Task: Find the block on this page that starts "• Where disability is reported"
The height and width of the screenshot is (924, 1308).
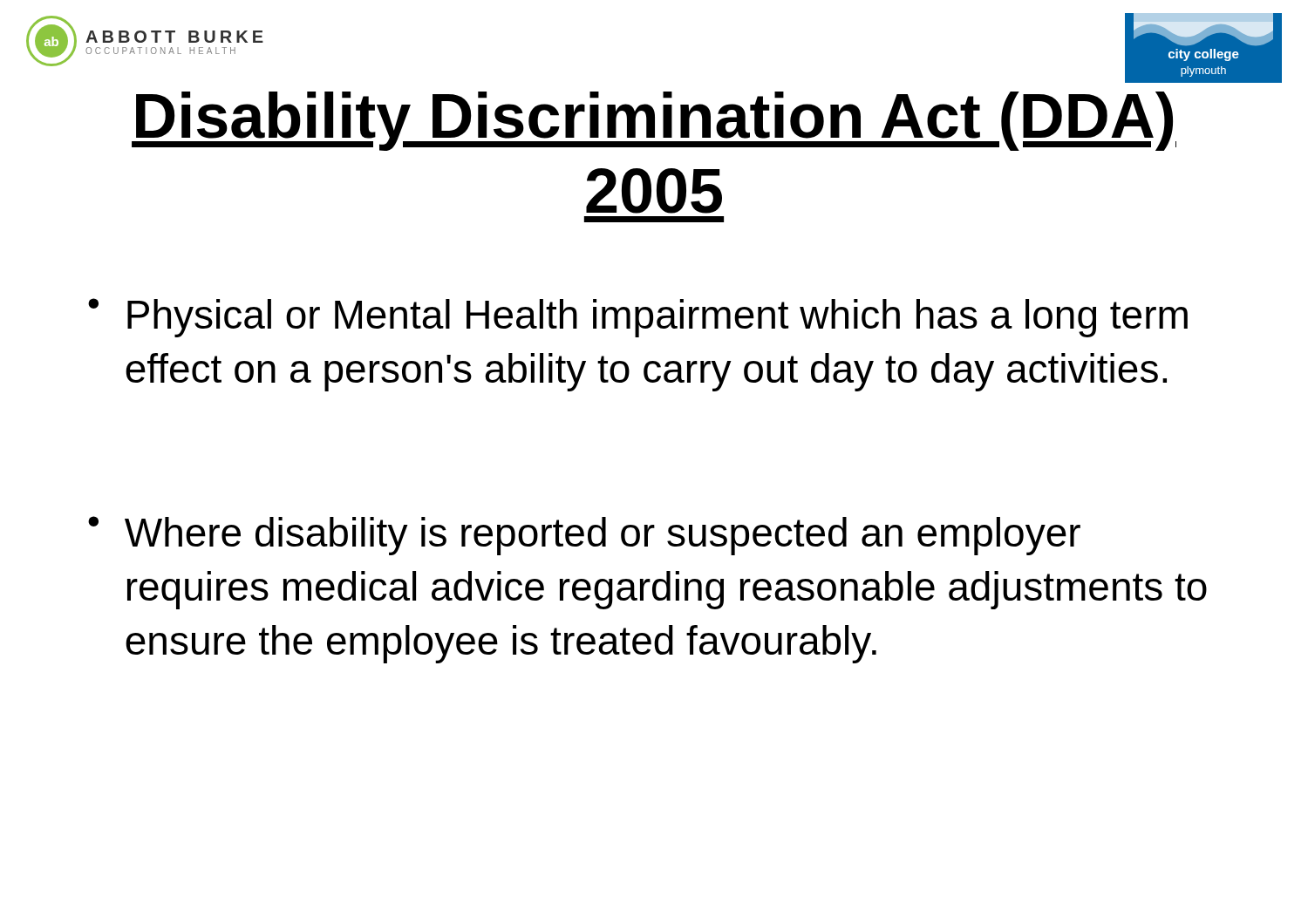Action: (x=654, y=587)
